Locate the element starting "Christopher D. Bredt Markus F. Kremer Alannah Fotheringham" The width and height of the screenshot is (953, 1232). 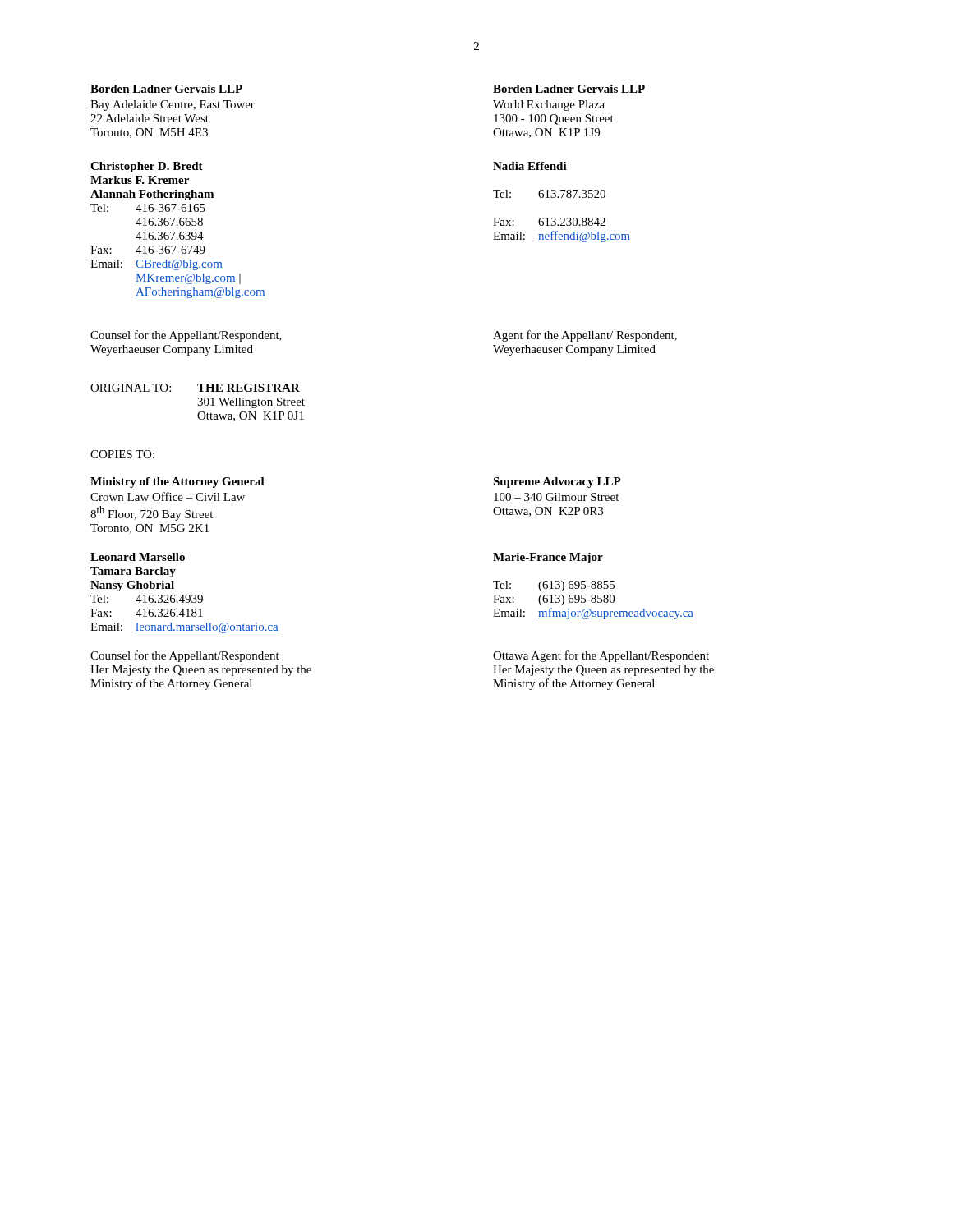[x=147, y=167]
